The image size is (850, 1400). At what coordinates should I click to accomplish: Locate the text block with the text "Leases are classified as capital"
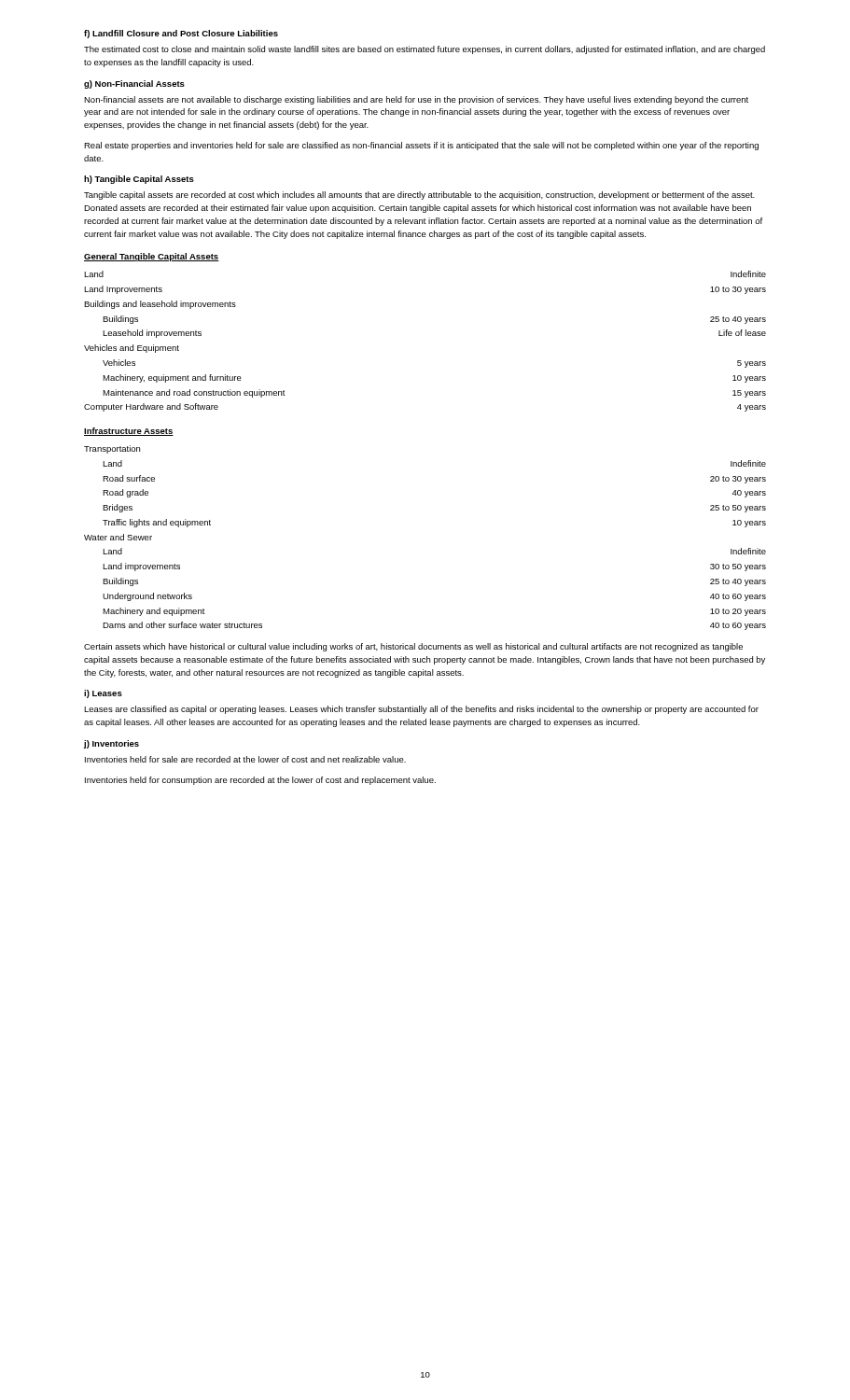point(425,716)
